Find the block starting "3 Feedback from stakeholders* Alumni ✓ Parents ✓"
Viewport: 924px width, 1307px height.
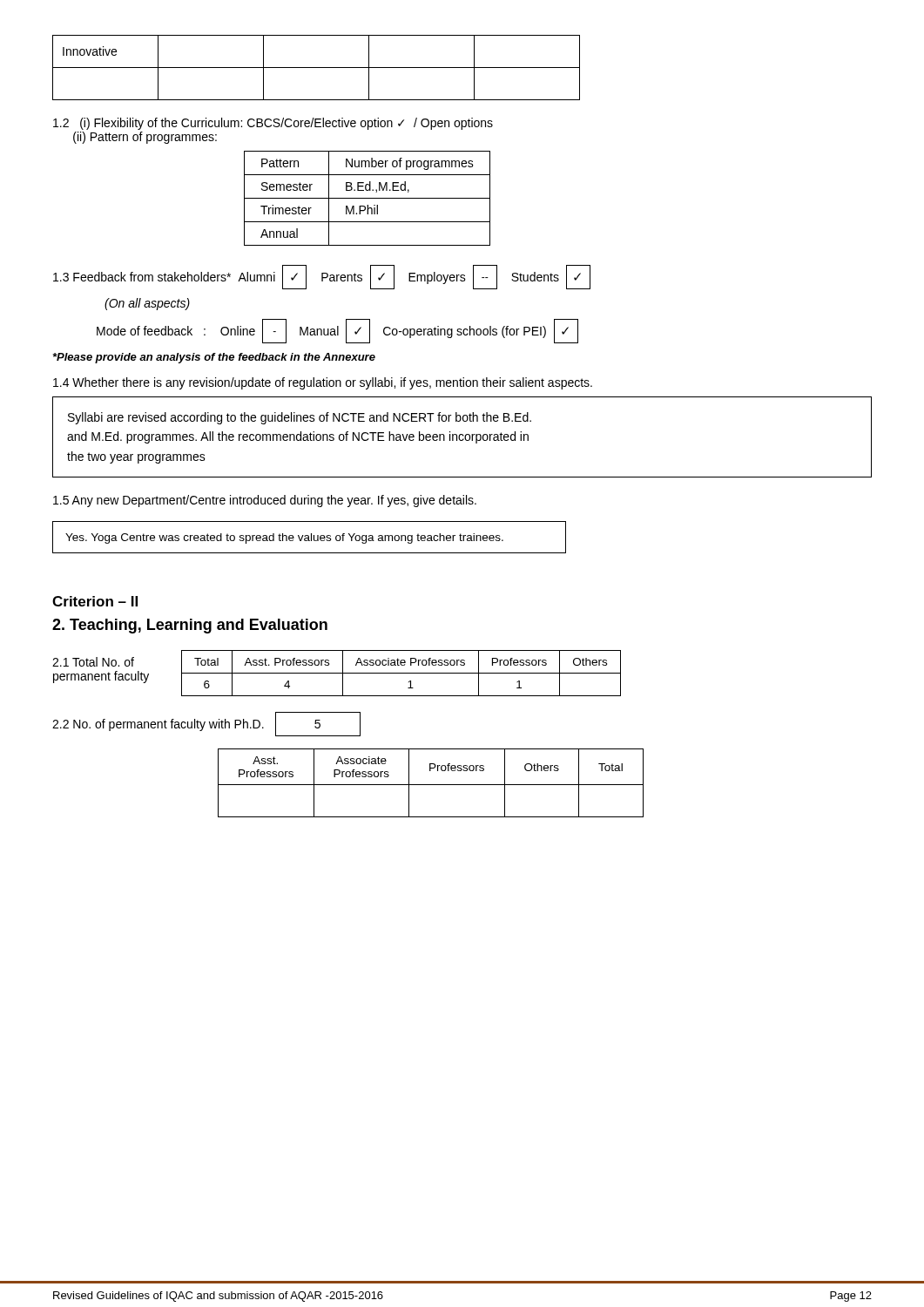462,288
